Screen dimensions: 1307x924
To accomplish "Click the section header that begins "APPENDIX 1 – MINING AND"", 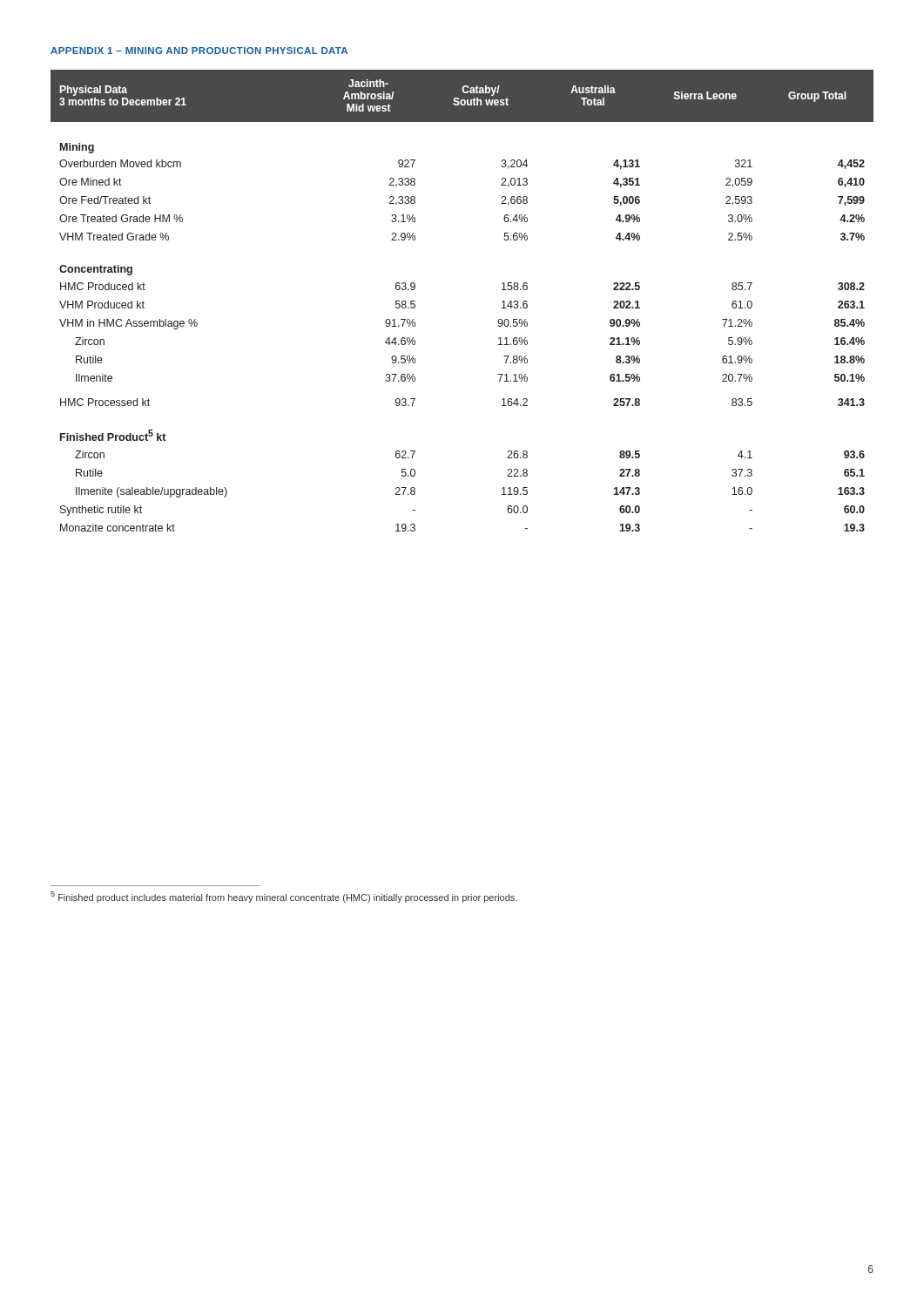I will point(199,51).
